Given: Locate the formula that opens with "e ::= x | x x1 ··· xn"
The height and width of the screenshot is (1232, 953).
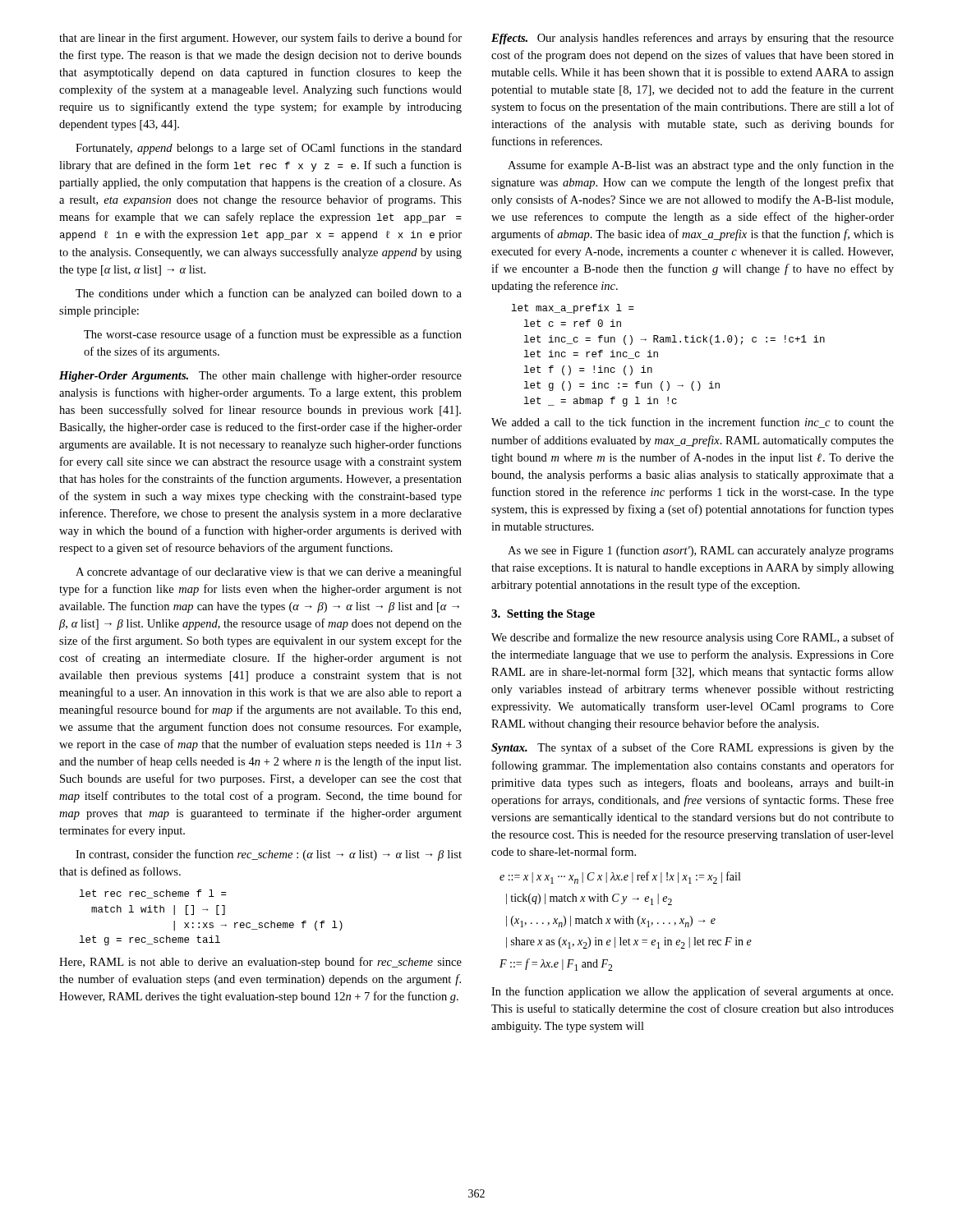Looking at the screenshot, I should [x=693, y=922].
